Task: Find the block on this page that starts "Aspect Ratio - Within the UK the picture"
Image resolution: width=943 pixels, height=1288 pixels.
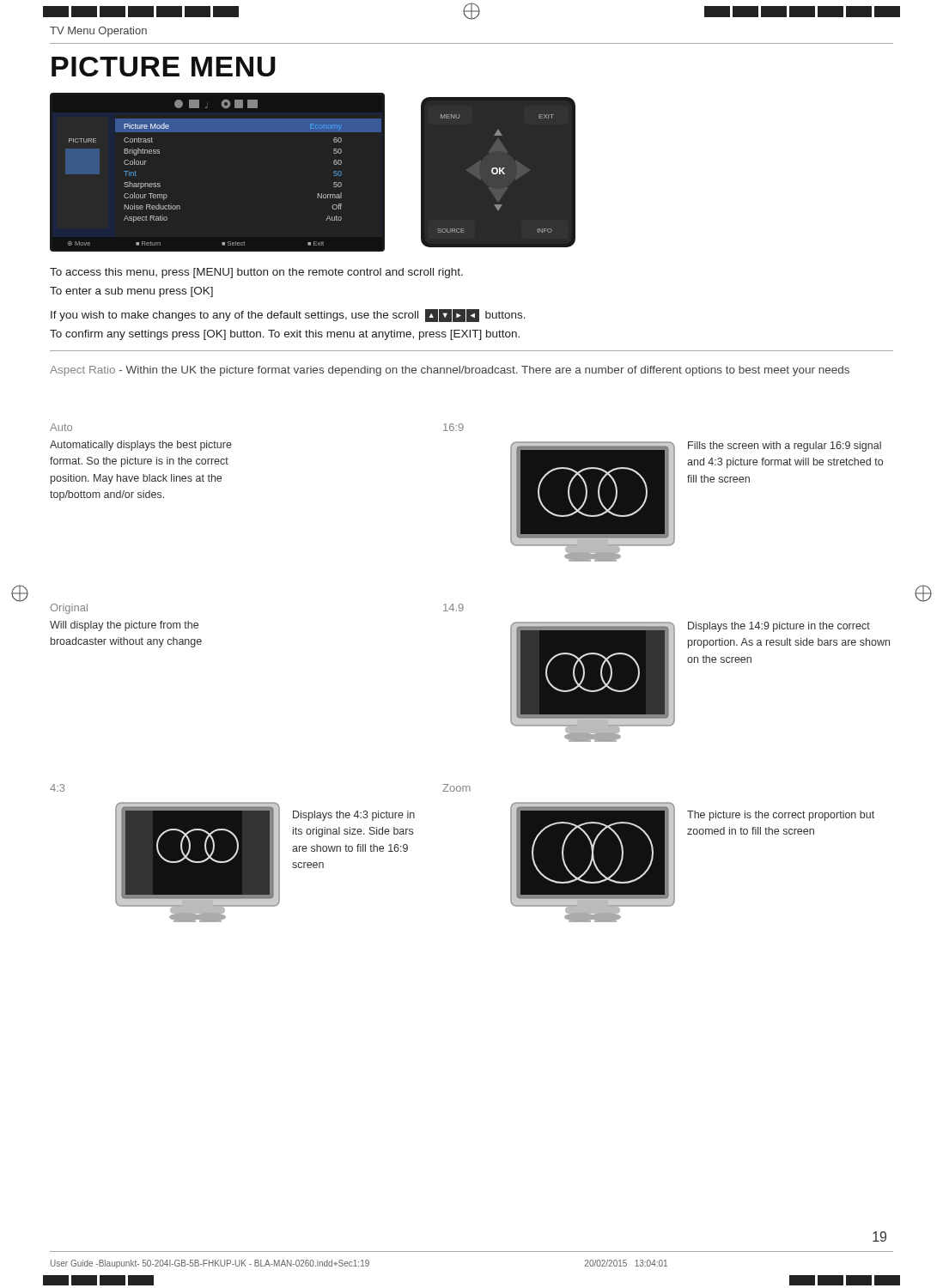Action: 450,370
